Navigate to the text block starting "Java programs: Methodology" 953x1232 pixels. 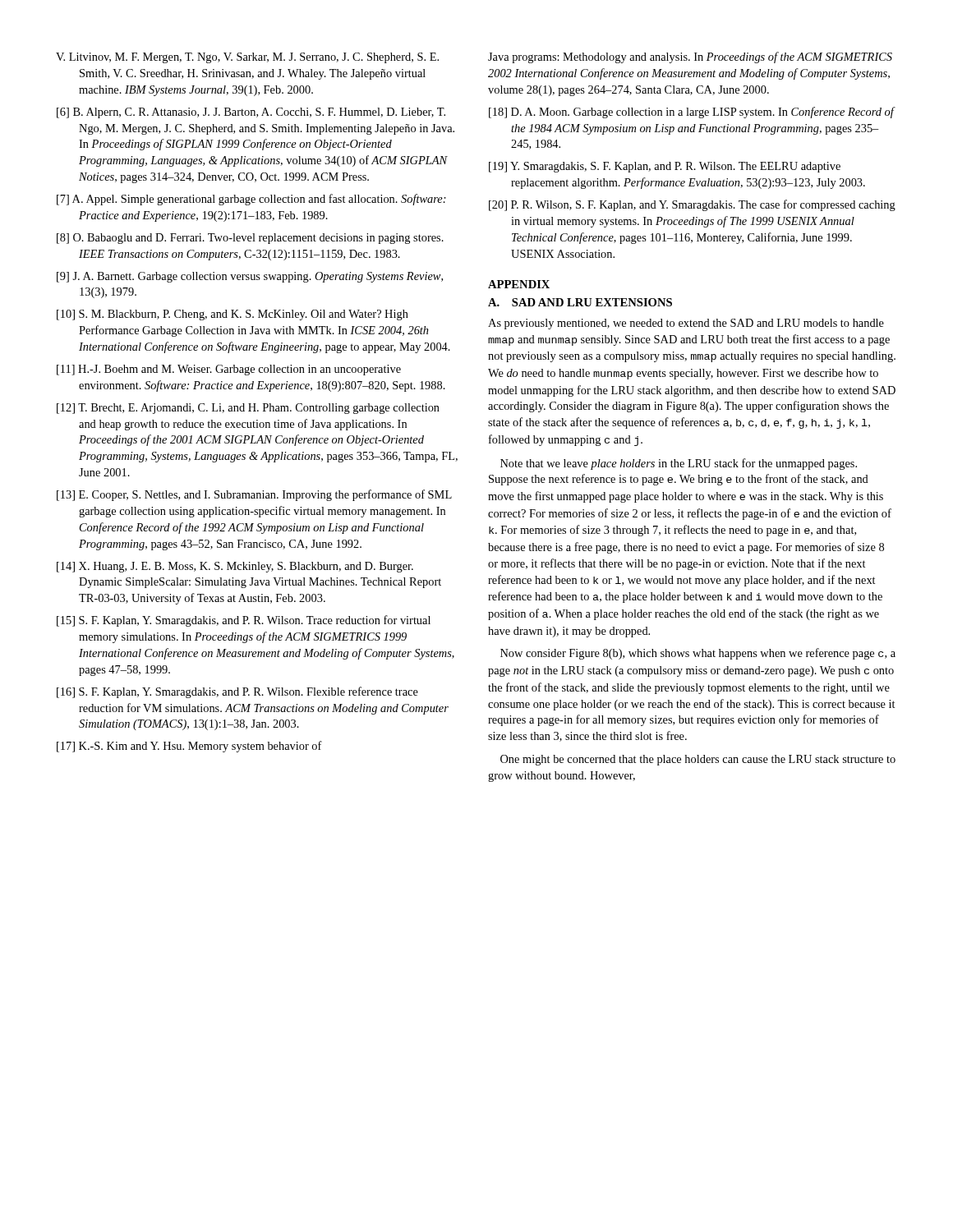690,73
